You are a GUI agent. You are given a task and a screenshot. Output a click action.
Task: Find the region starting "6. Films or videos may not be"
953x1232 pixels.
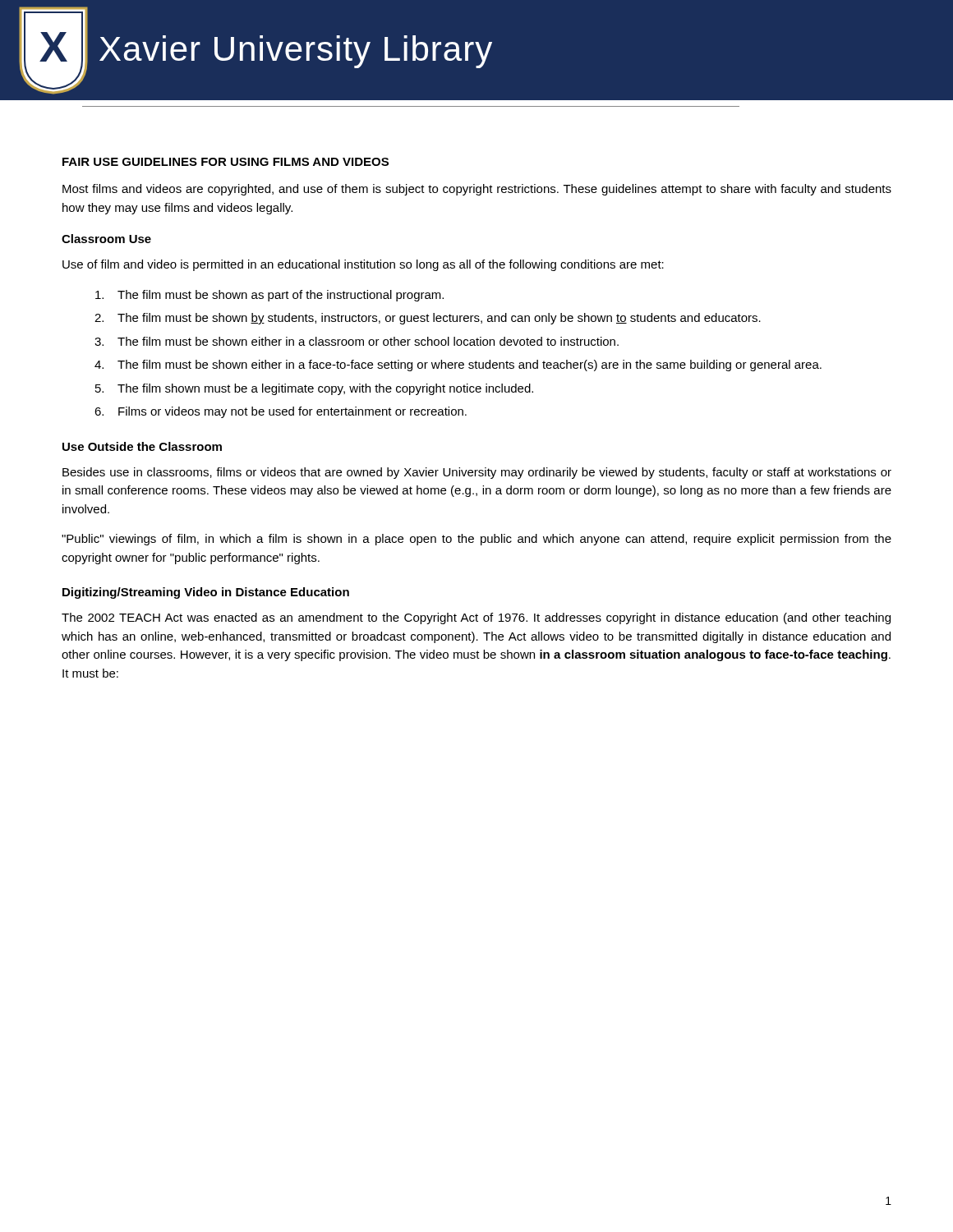coord(281,412)
